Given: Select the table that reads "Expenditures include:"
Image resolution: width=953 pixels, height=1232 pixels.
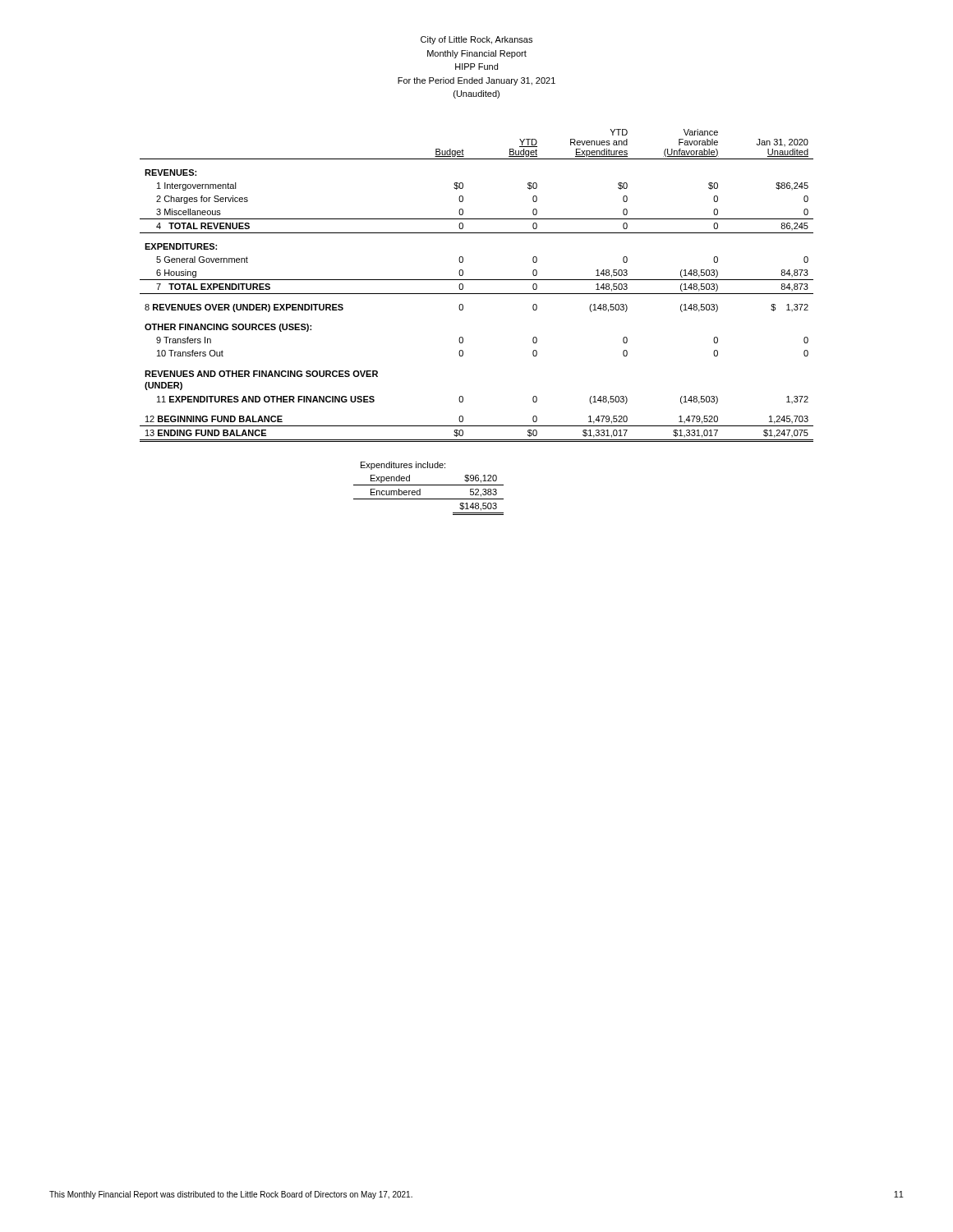Looking at the screenshot, I should (583, 487).
